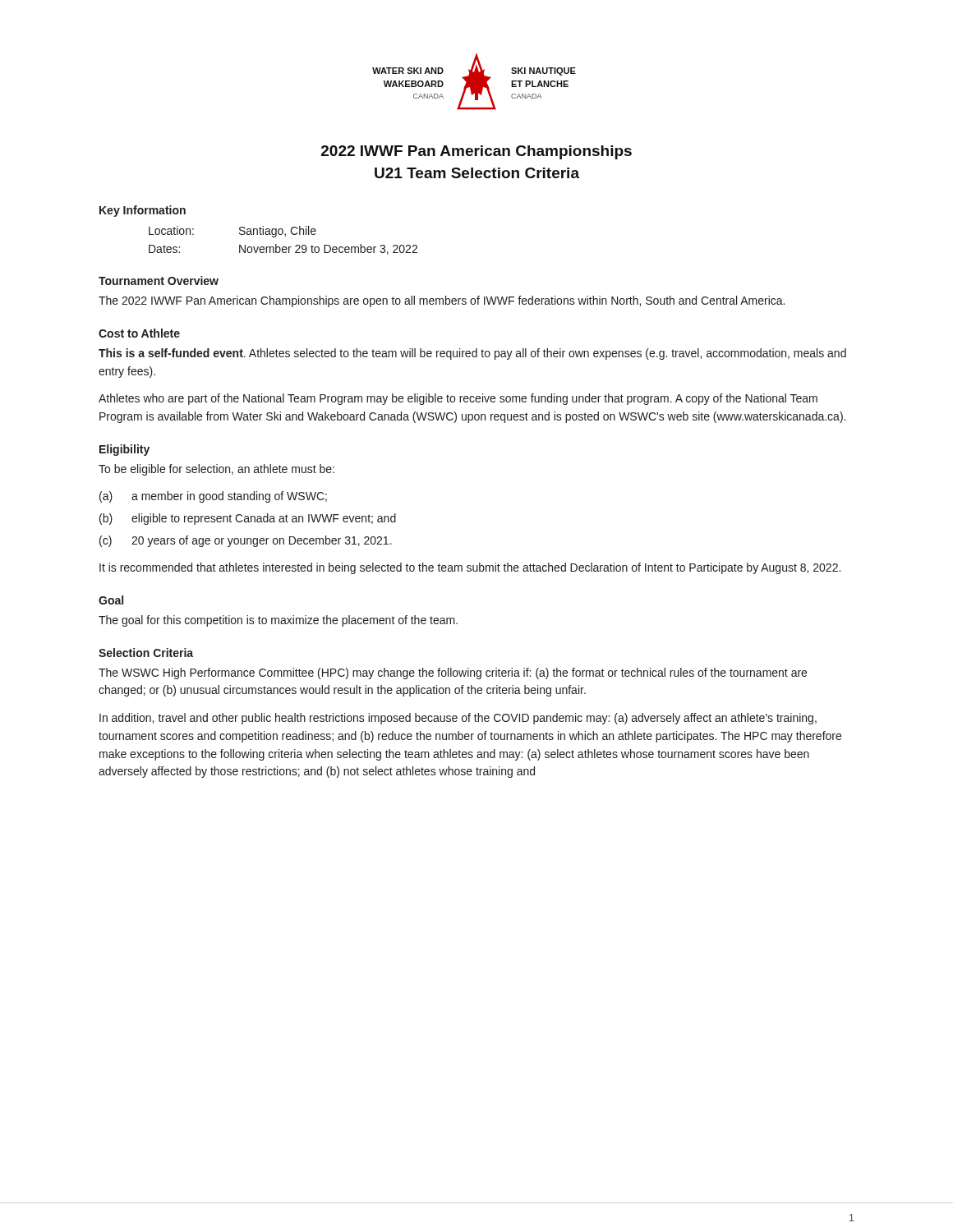This screenshot has height=1232, width=953.
Task: Locate the text "Selection Criteria"
Action: 146,653
